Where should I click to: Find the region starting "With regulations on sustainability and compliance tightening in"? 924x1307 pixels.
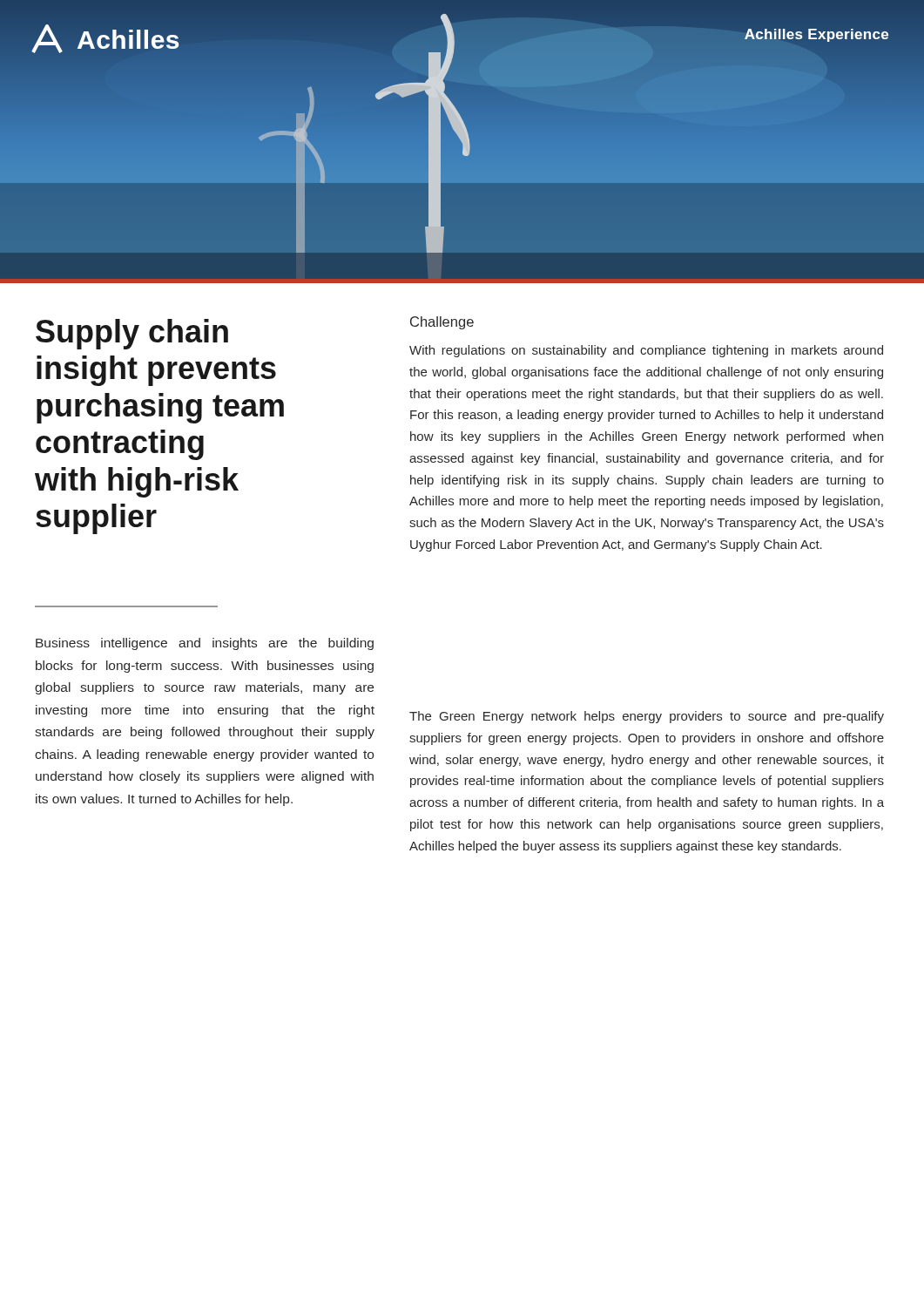click(x=647, y=447)
